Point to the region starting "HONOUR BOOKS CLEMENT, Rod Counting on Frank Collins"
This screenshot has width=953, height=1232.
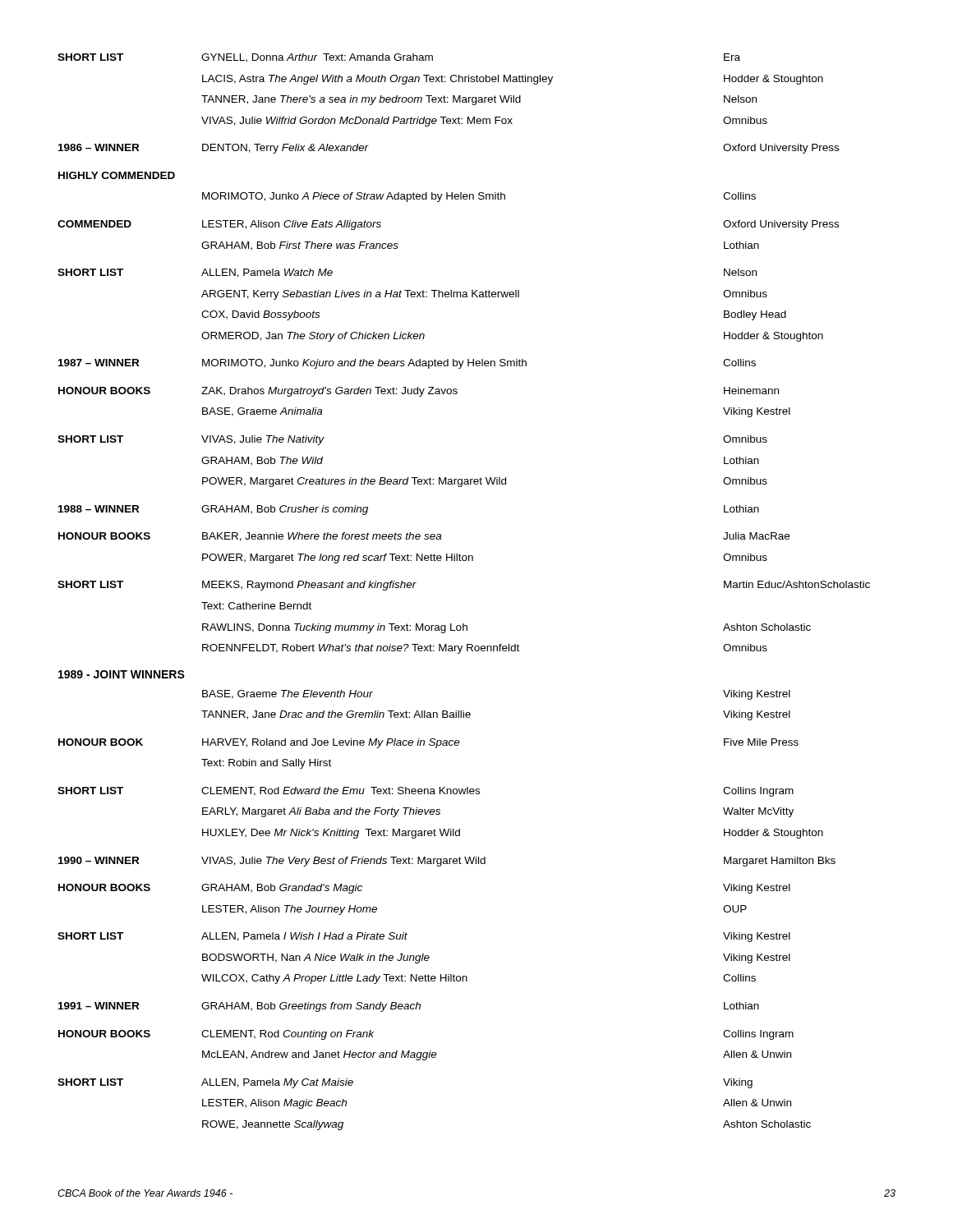click(x=103, y=1034)
